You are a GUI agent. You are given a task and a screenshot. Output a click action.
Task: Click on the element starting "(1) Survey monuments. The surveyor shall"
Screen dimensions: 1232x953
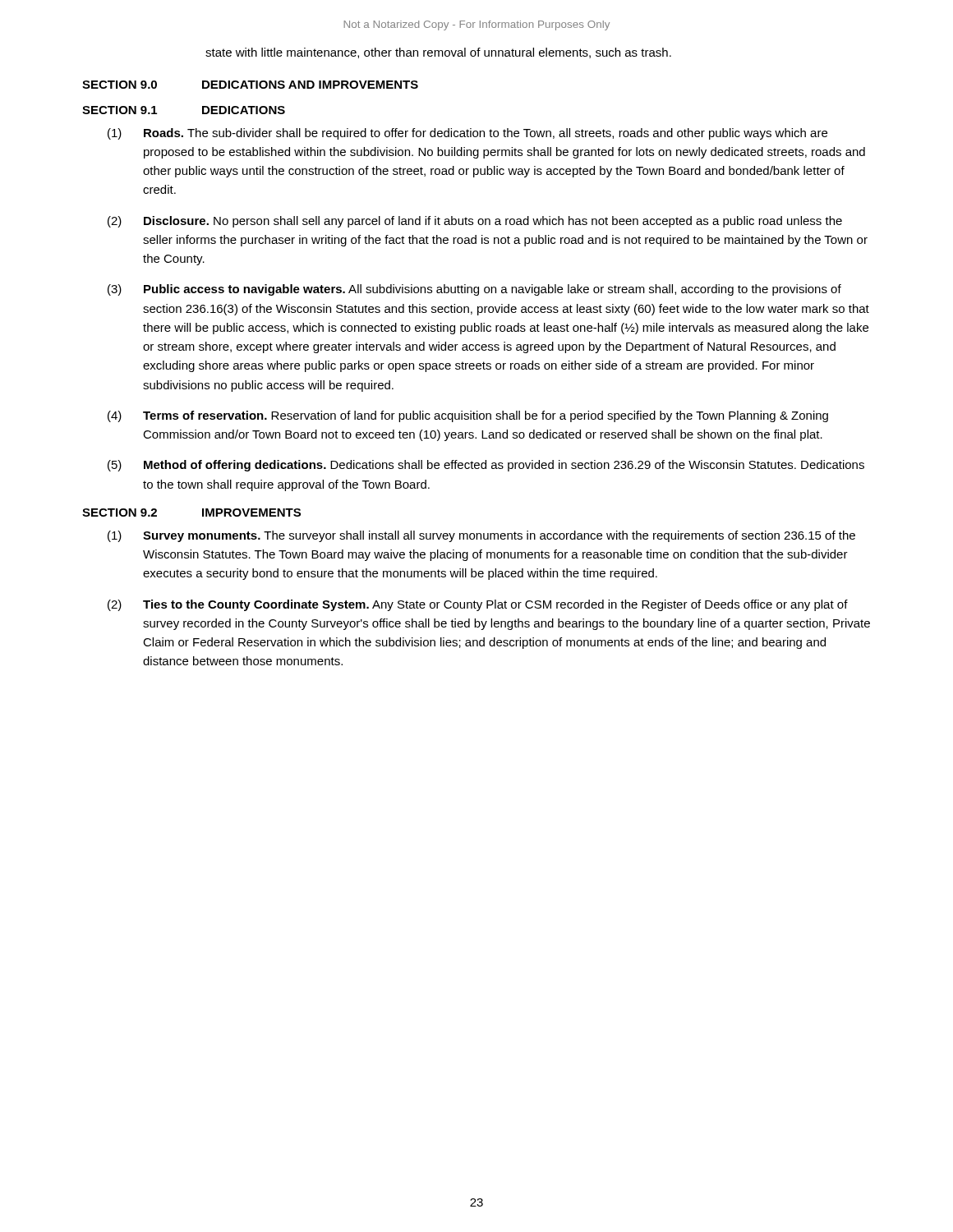(x=489, y=554)
